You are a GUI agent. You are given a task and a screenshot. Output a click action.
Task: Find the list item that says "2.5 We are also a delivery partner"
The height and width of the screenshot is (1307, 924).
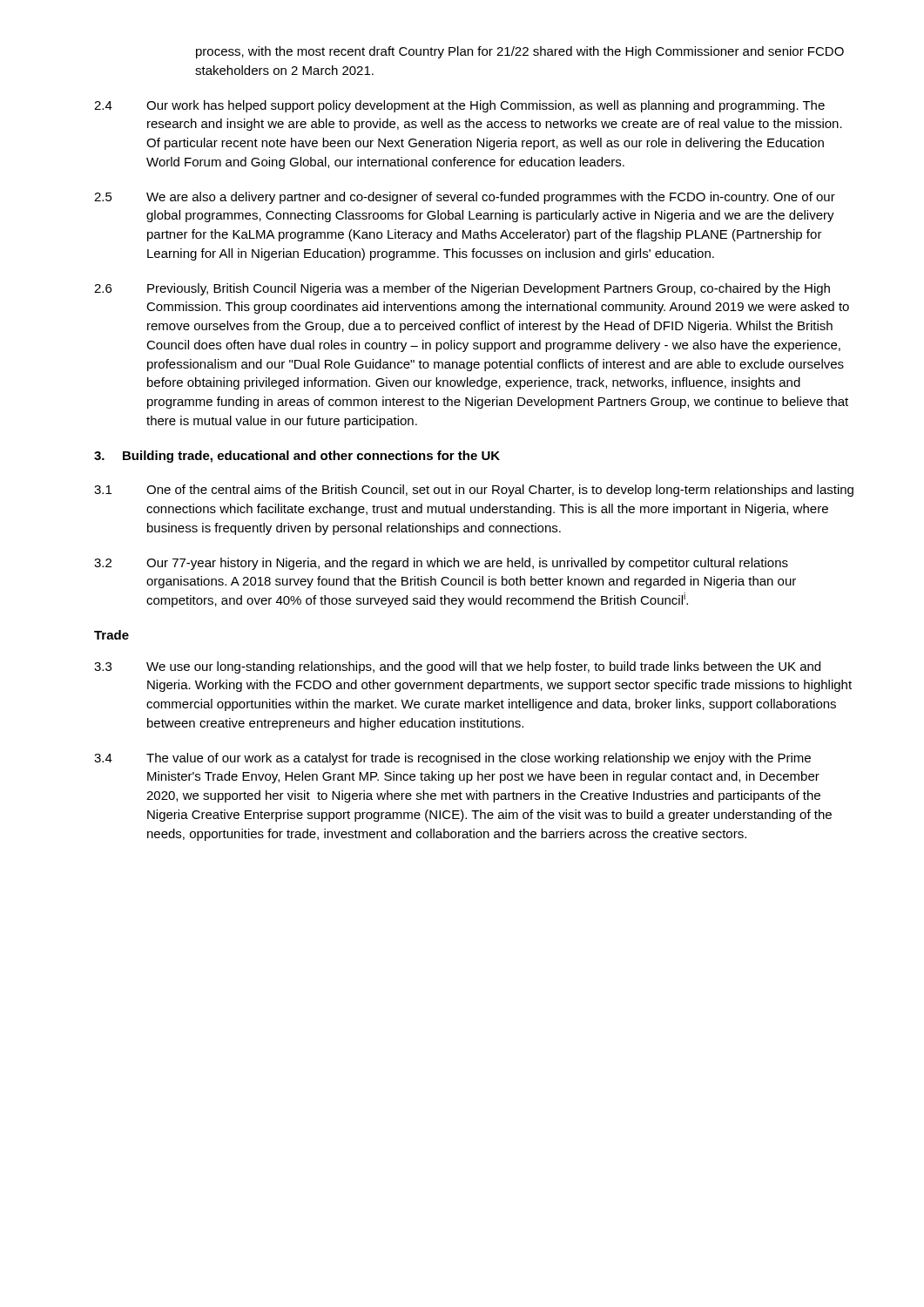474,225
